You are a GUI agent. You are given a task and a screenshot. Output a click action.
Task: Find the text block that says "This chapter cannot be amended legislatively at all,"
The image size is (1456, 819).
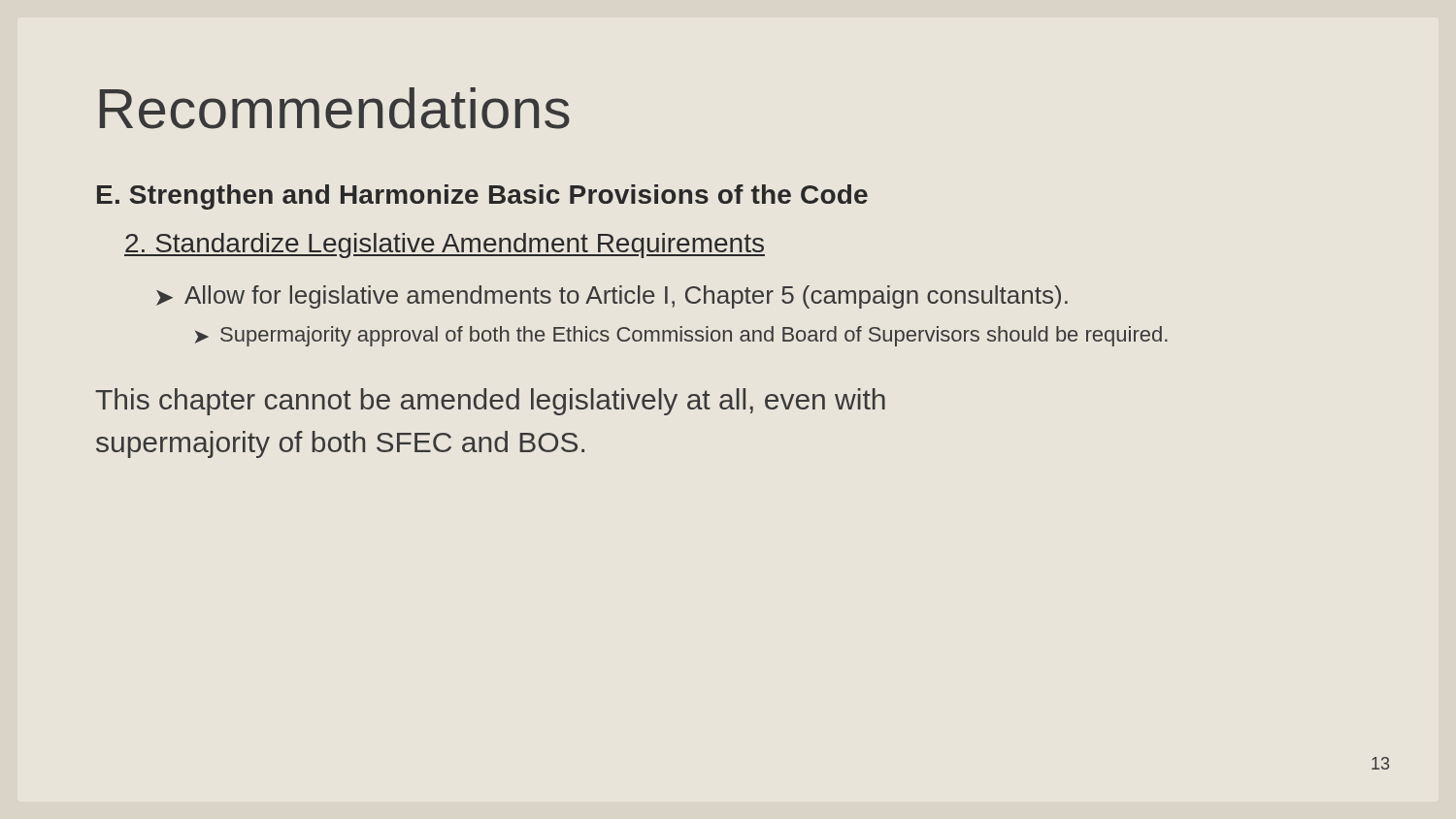click(x=491, y=420)
